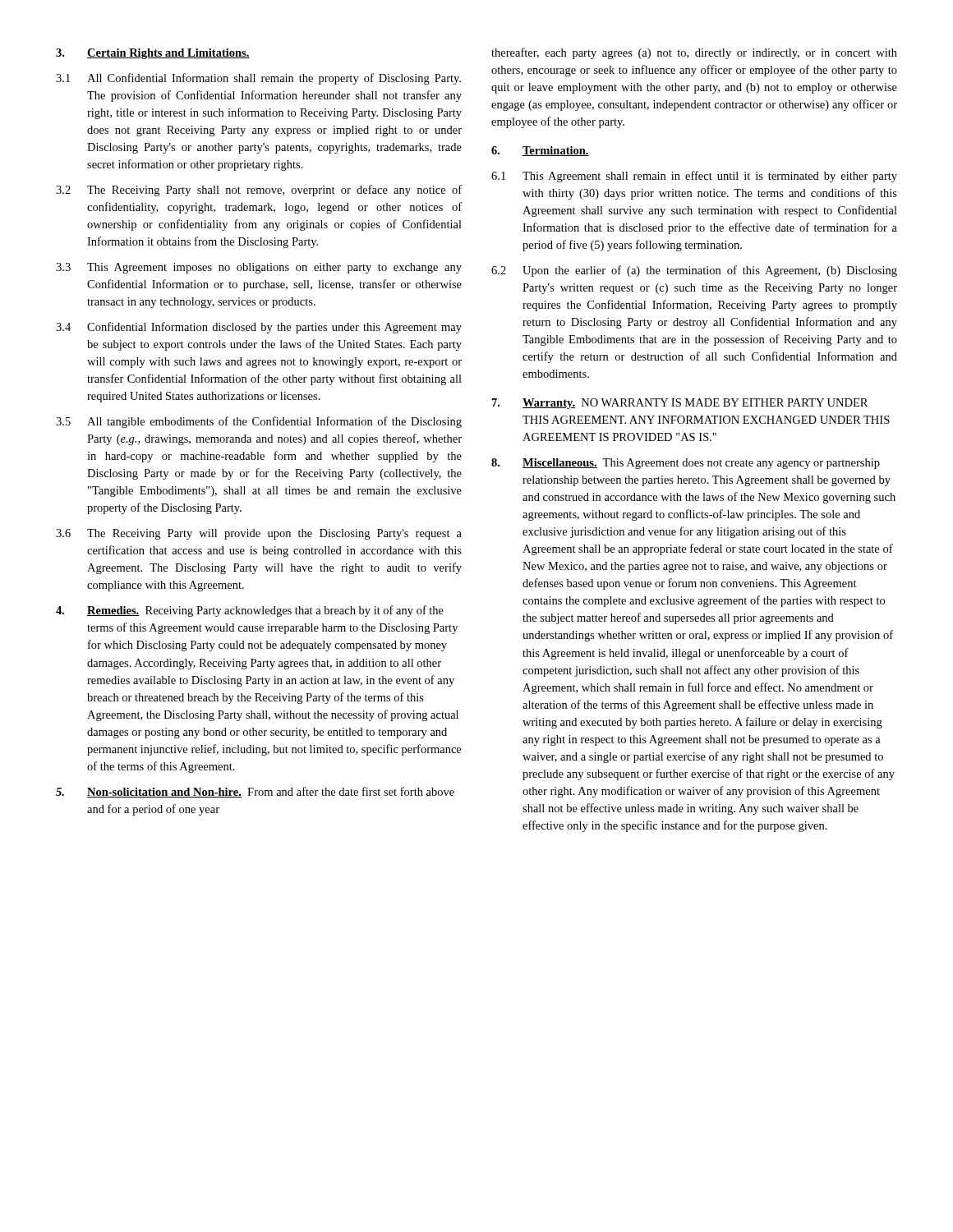Select the text block that reads "thereafter, each party"
This screenshot has width=953, height=1232.
pos(694,87)
